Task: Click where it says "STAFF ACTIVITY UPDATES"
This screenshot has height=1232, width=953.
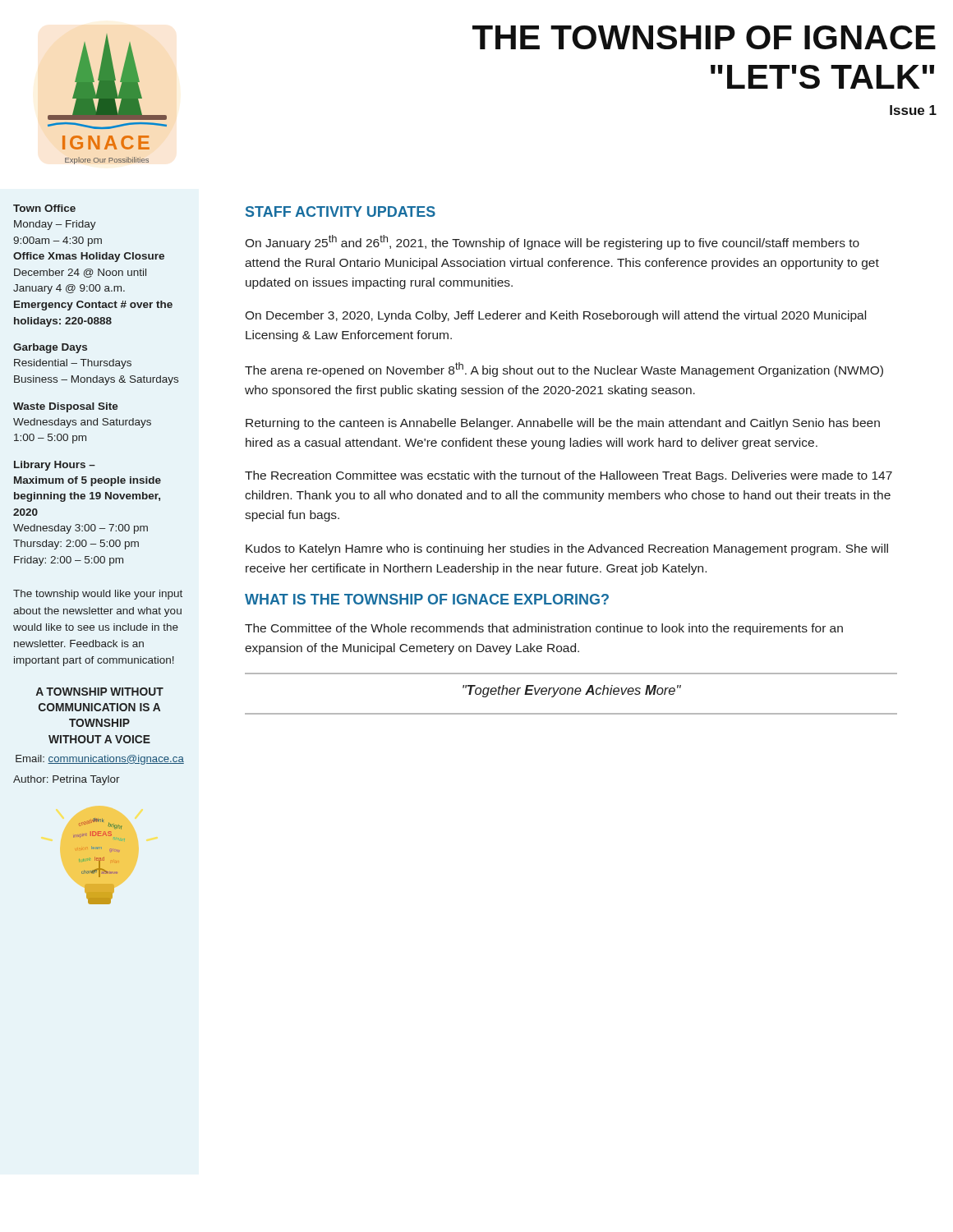Action: pyautogui.click(x=341, y=211)
